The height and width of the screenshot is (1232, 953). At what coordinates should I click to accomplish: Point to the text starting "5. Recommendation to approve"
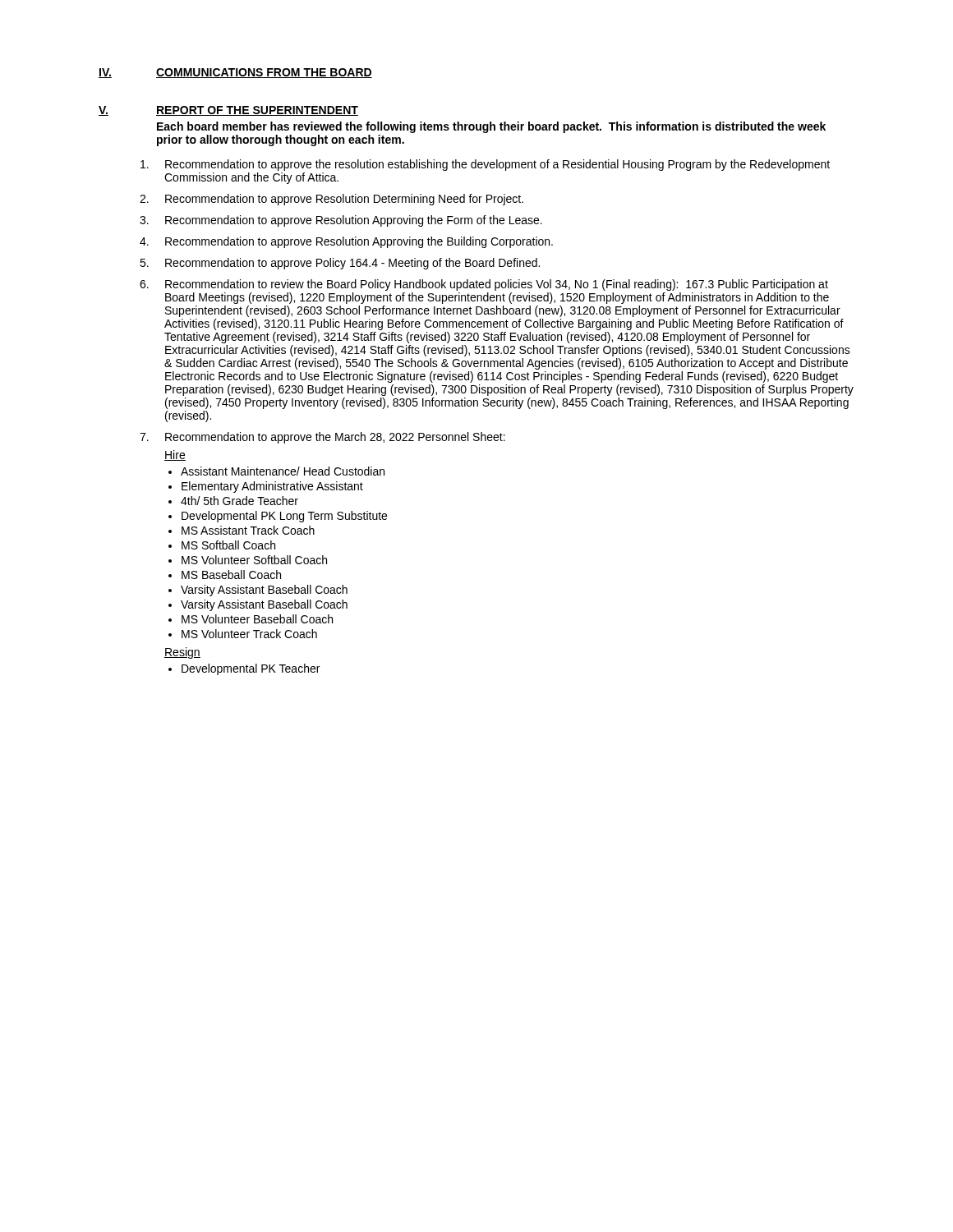click(x=497, y=263)
